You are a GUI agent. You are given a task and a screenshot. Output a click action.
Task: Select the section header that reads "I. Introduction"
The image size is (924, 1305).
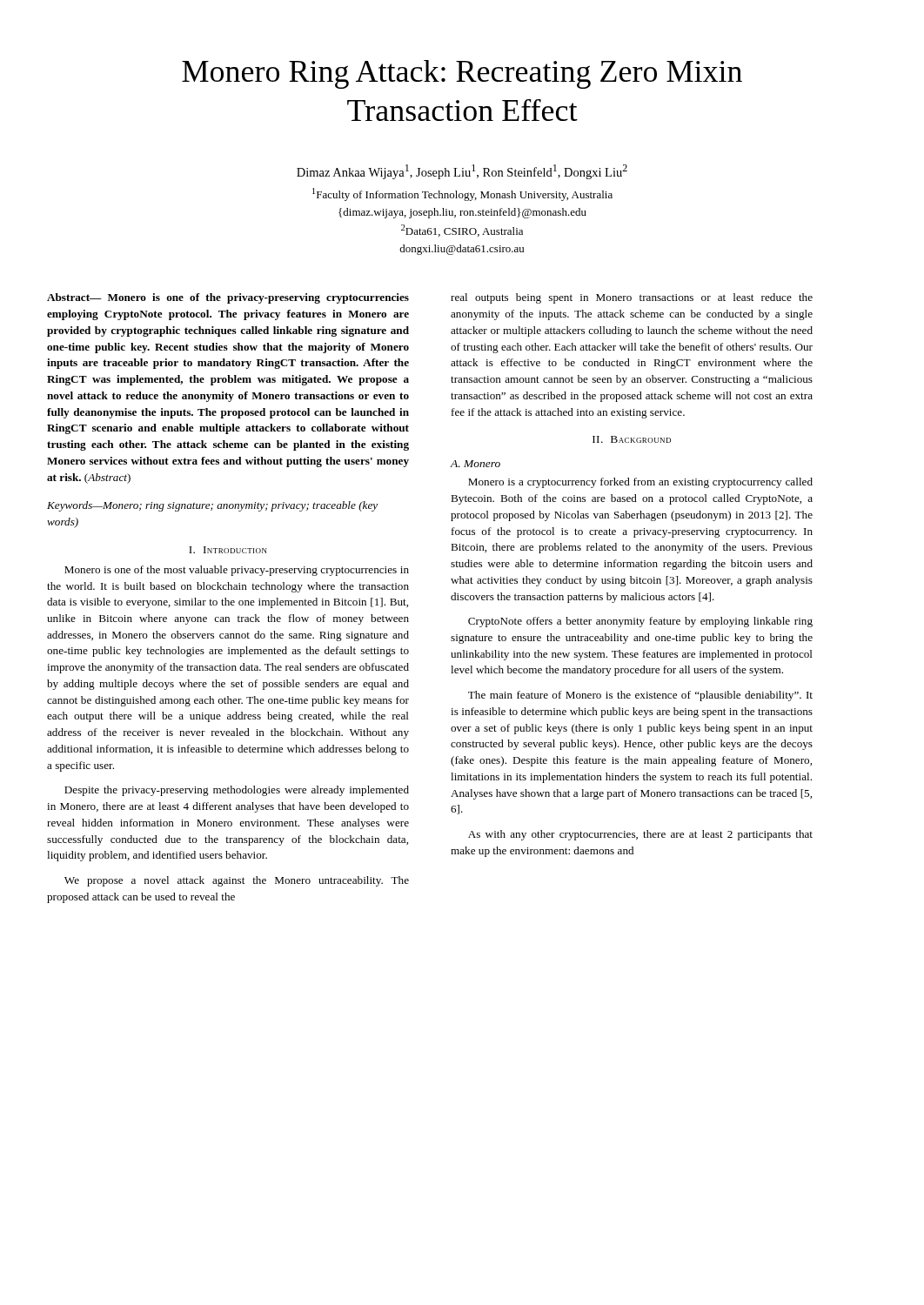click(228, 549)
